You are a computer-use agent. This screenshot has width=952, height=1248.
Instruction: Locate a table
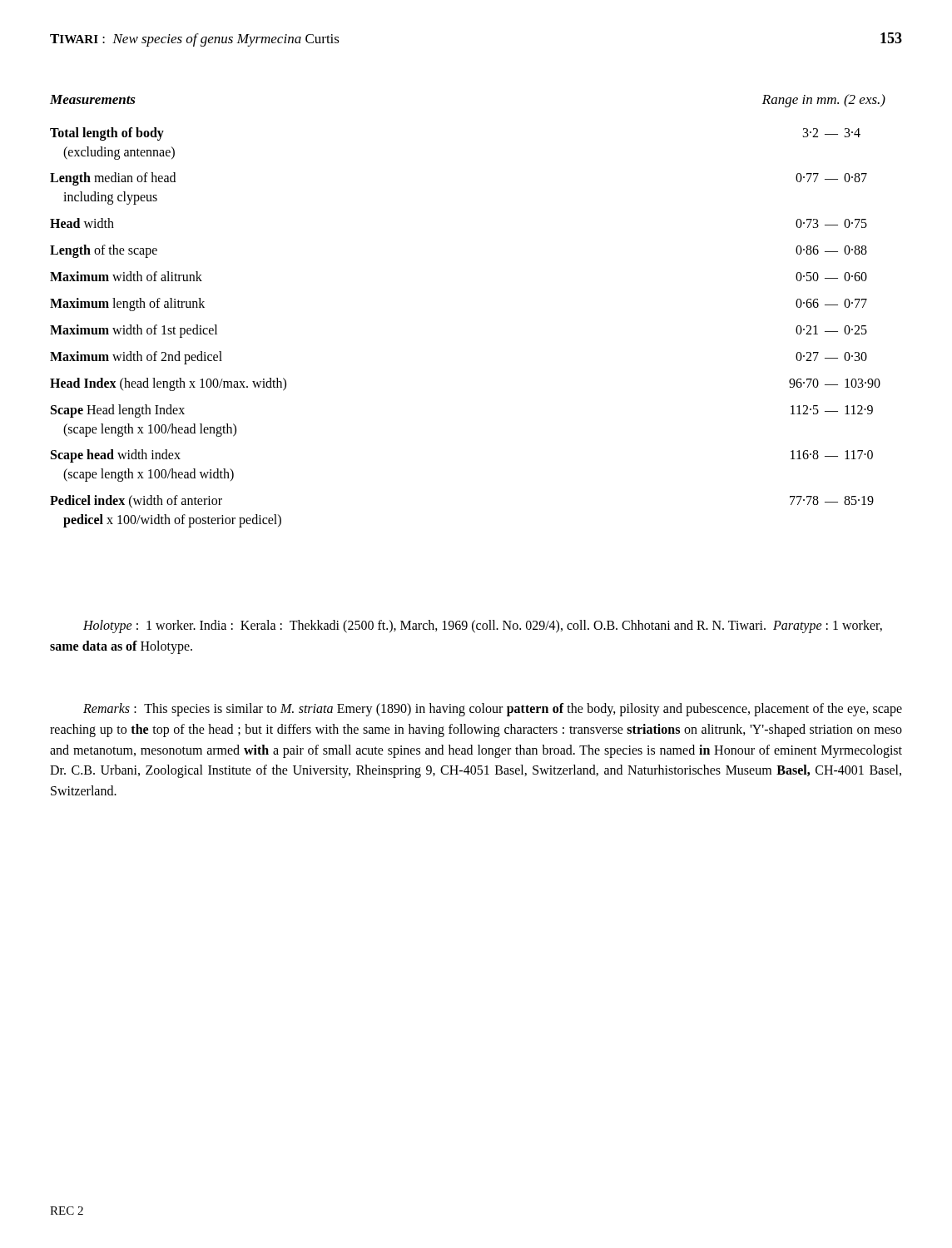pyautogui.click(x=476, y=314)
